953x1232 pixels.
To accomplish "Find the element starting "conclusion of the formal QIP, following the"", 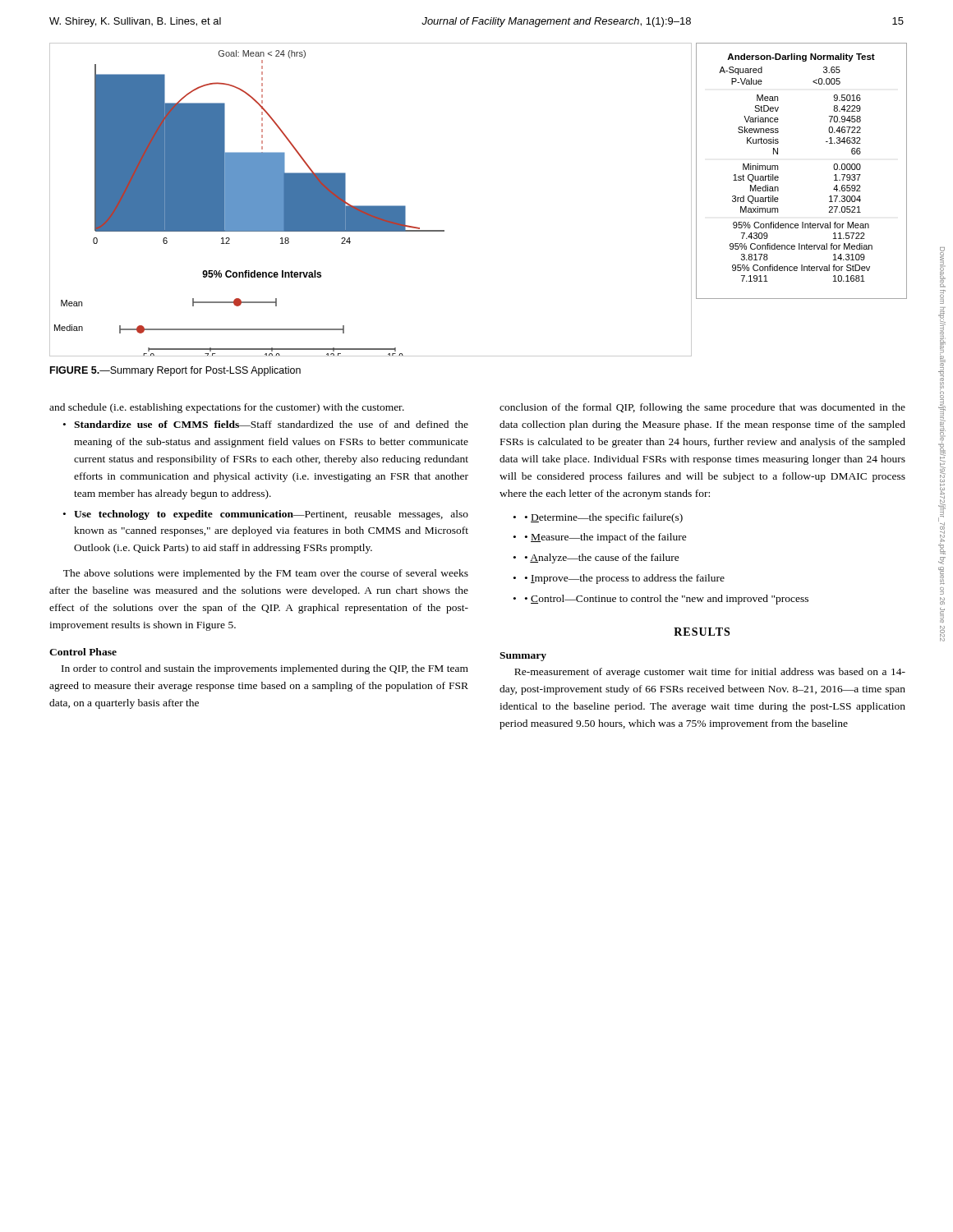I will pos(702,450).
